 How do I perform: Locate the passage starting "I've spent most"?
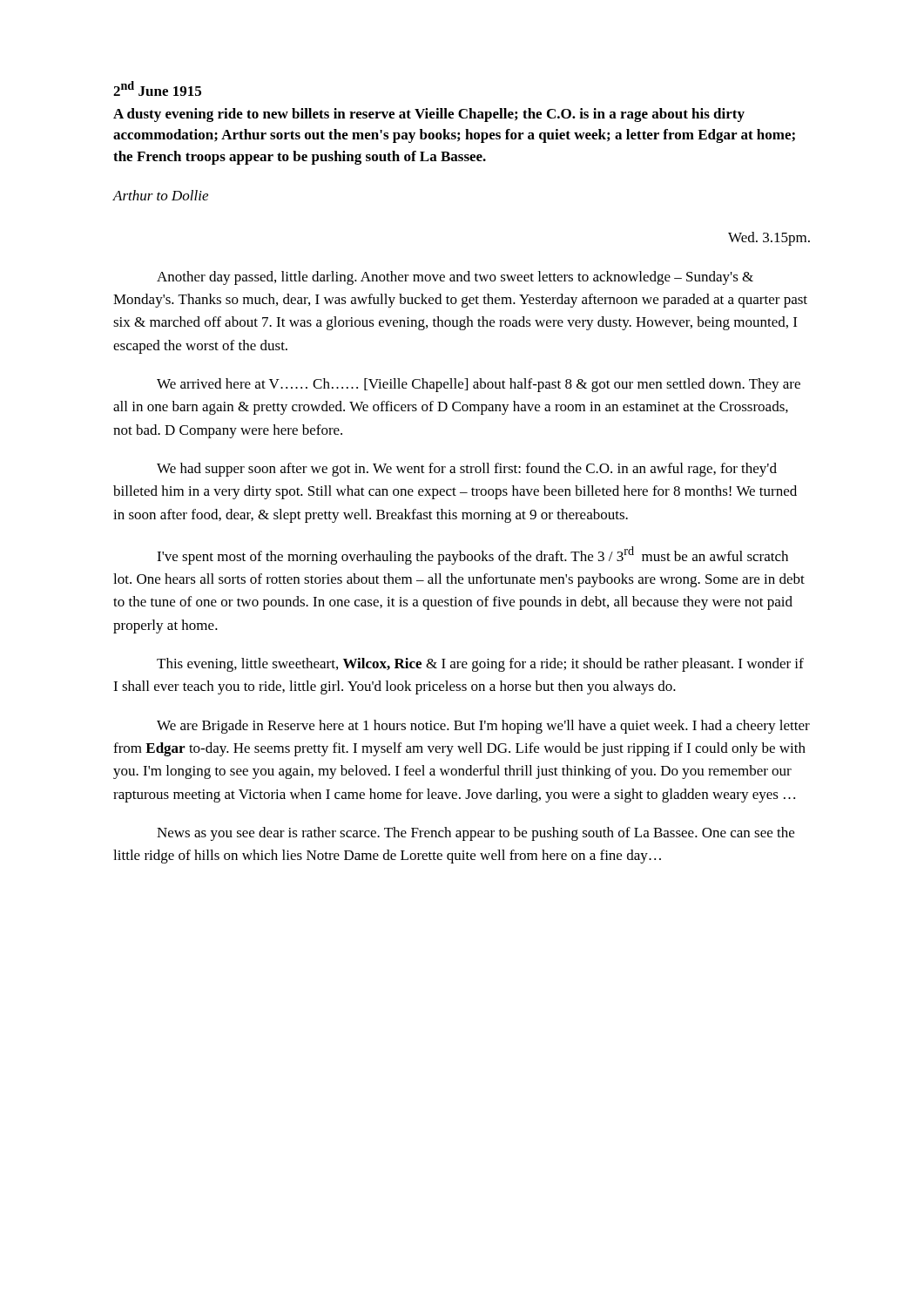click(459, 588)
